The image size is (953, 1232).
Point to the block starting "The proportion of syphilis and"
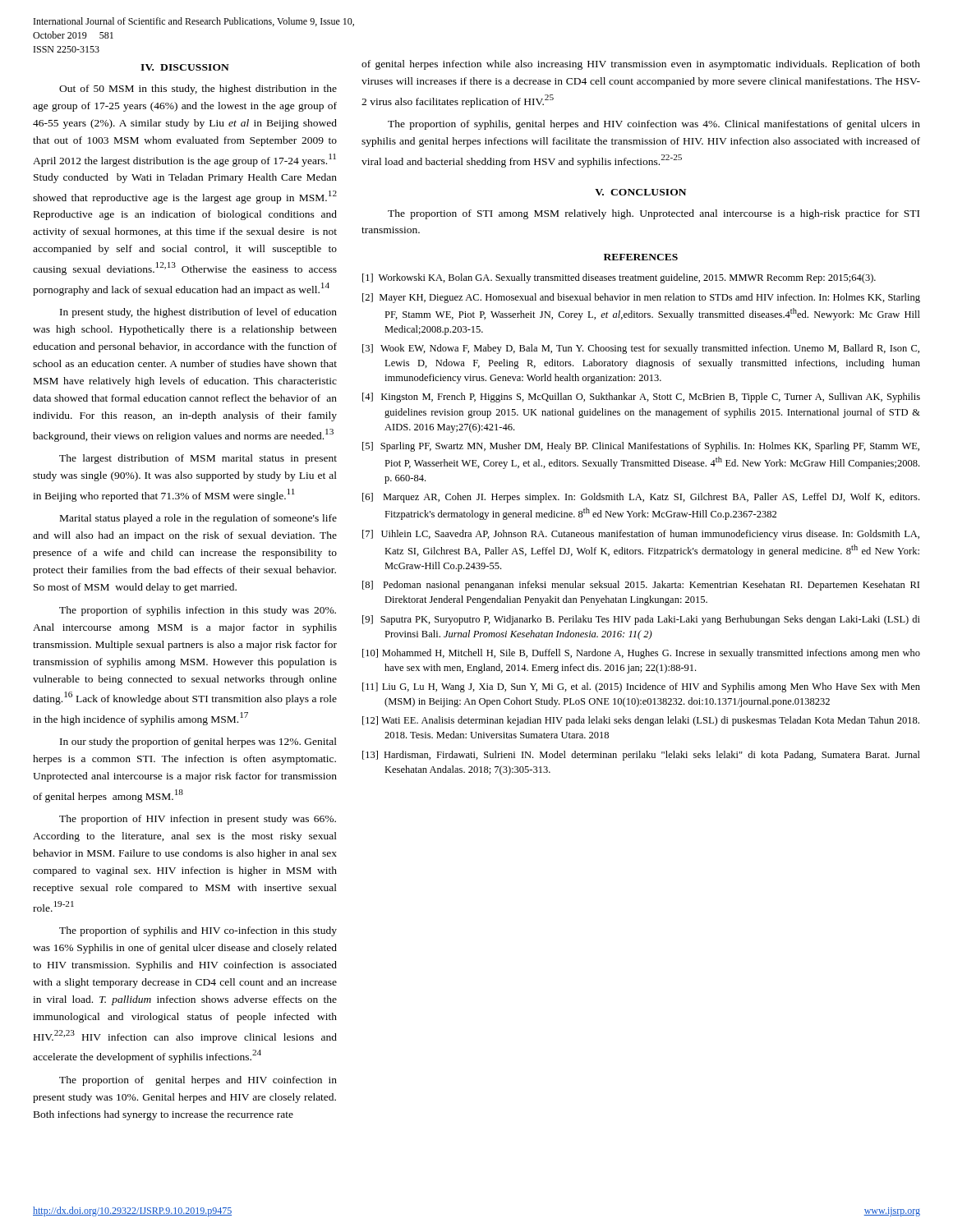[x=185, y=994]
